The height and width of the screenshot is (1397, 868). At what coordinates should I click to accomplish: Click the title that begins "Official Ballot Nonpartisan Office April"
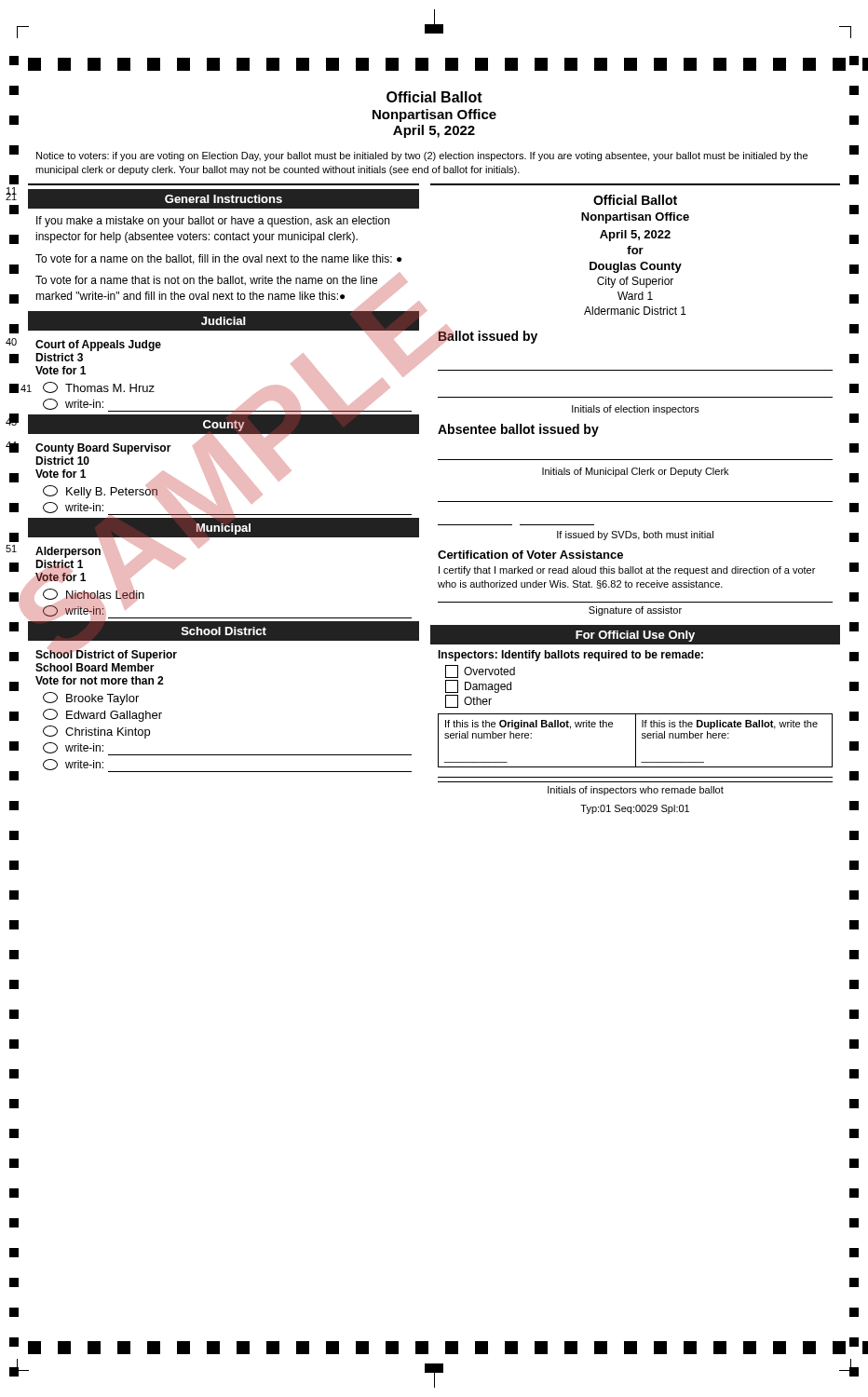pyautogui.click(x=434, y=114)
